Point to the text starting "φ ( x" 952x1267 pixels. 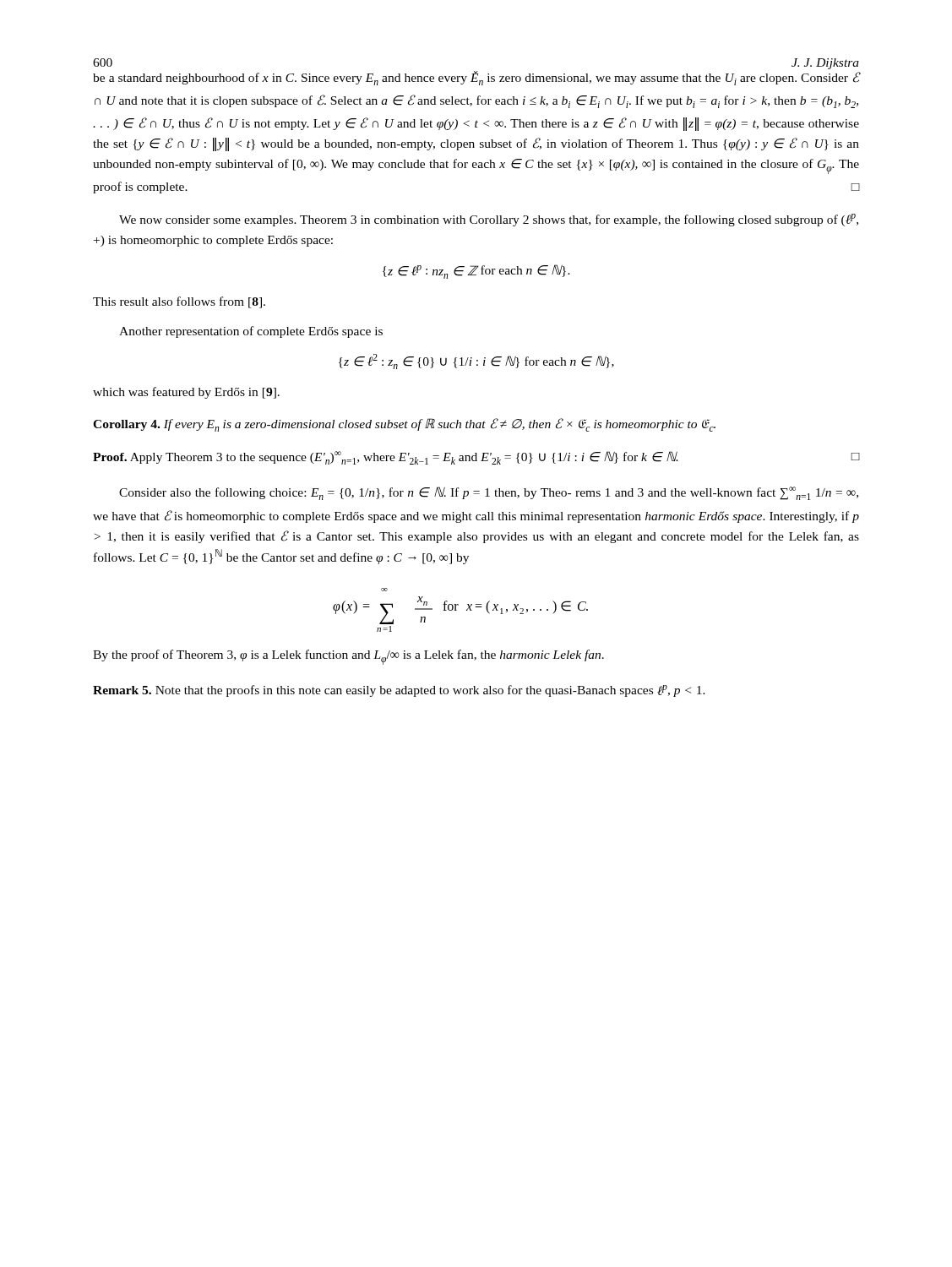(x=476, y=605)
